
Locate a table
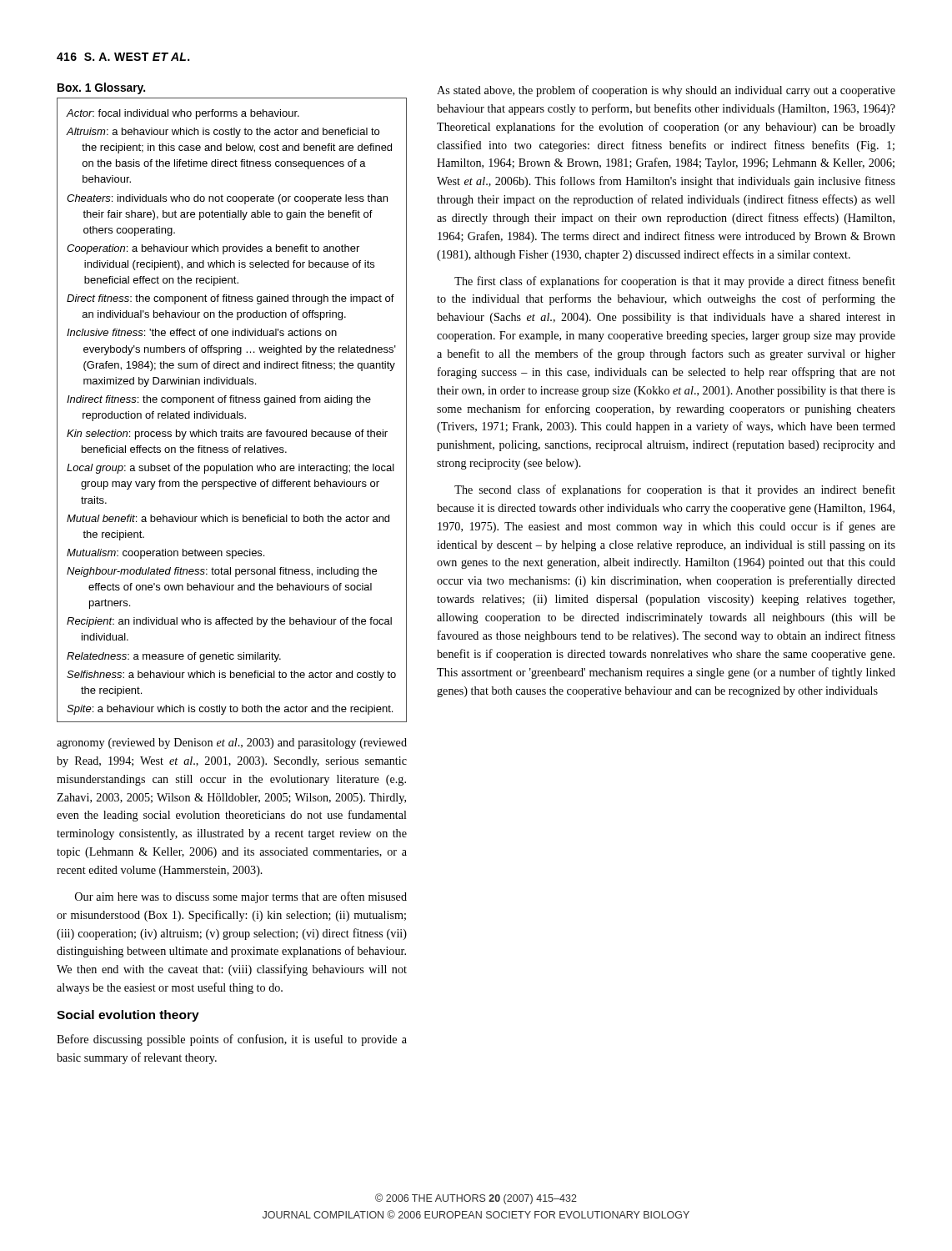(232, 410)
